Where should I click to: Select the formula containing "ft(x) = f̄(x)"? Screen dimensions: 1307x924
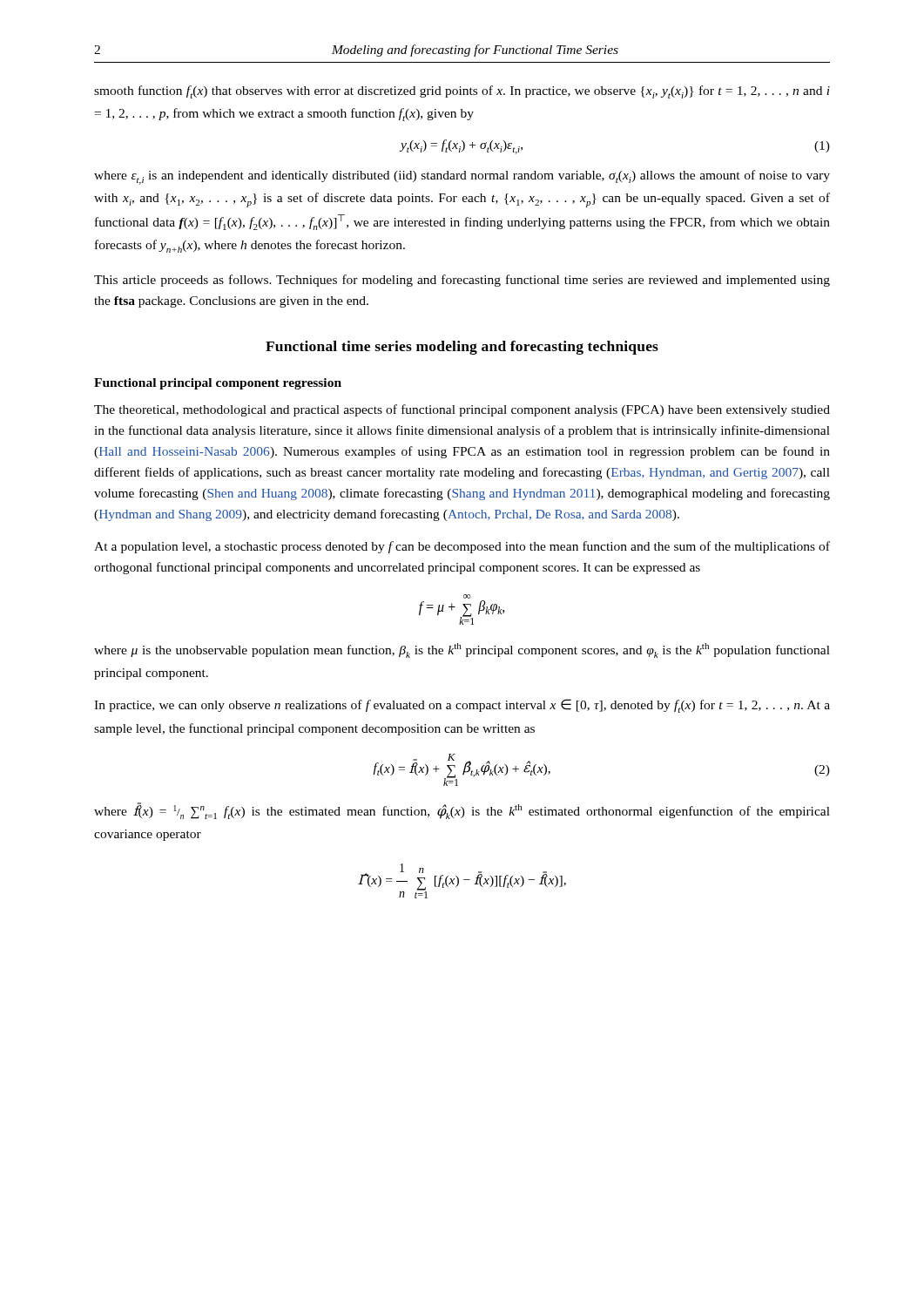point(469,770)
